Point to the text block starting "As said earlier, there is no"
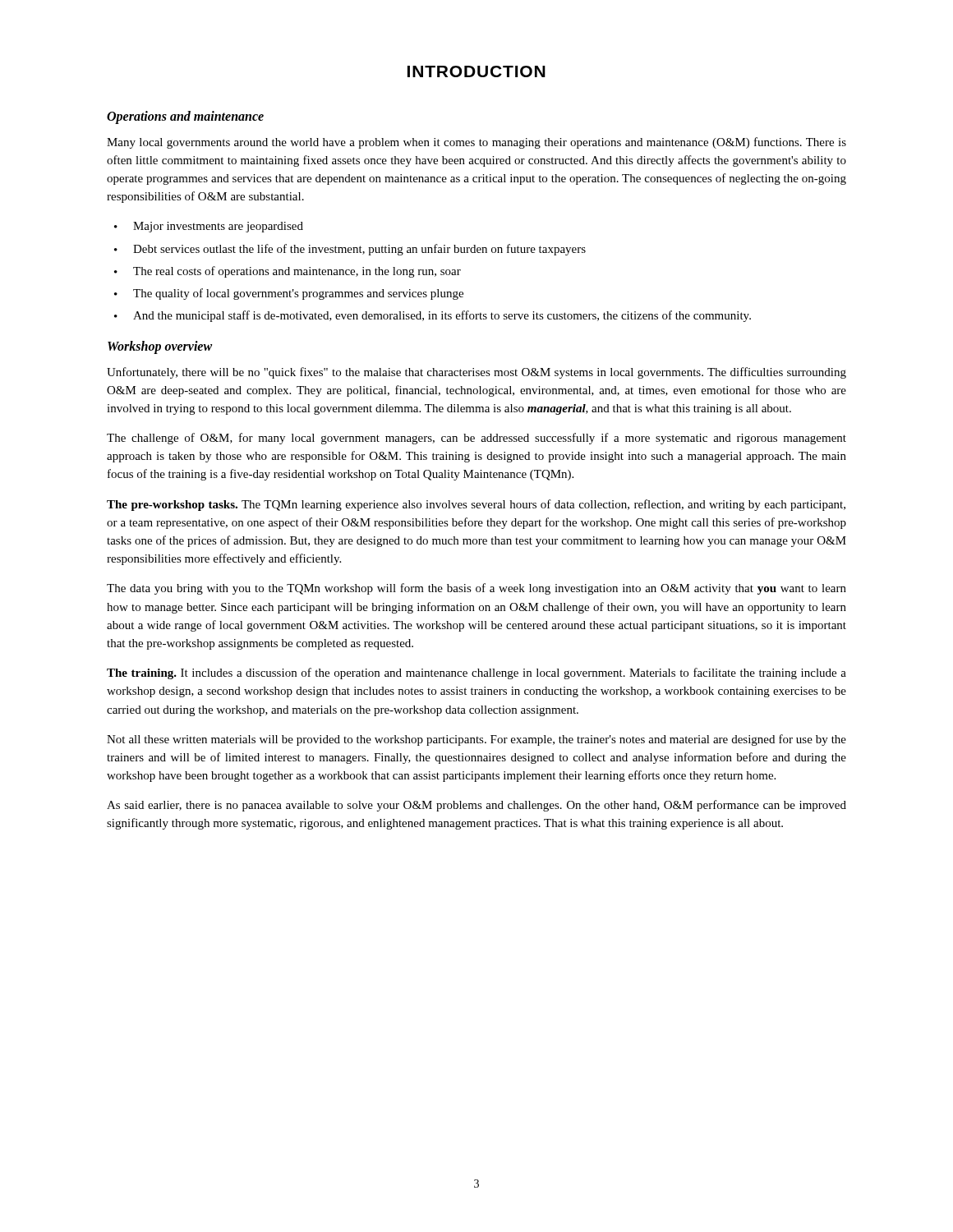This screenshot has height=1232, width=953. 476,814
